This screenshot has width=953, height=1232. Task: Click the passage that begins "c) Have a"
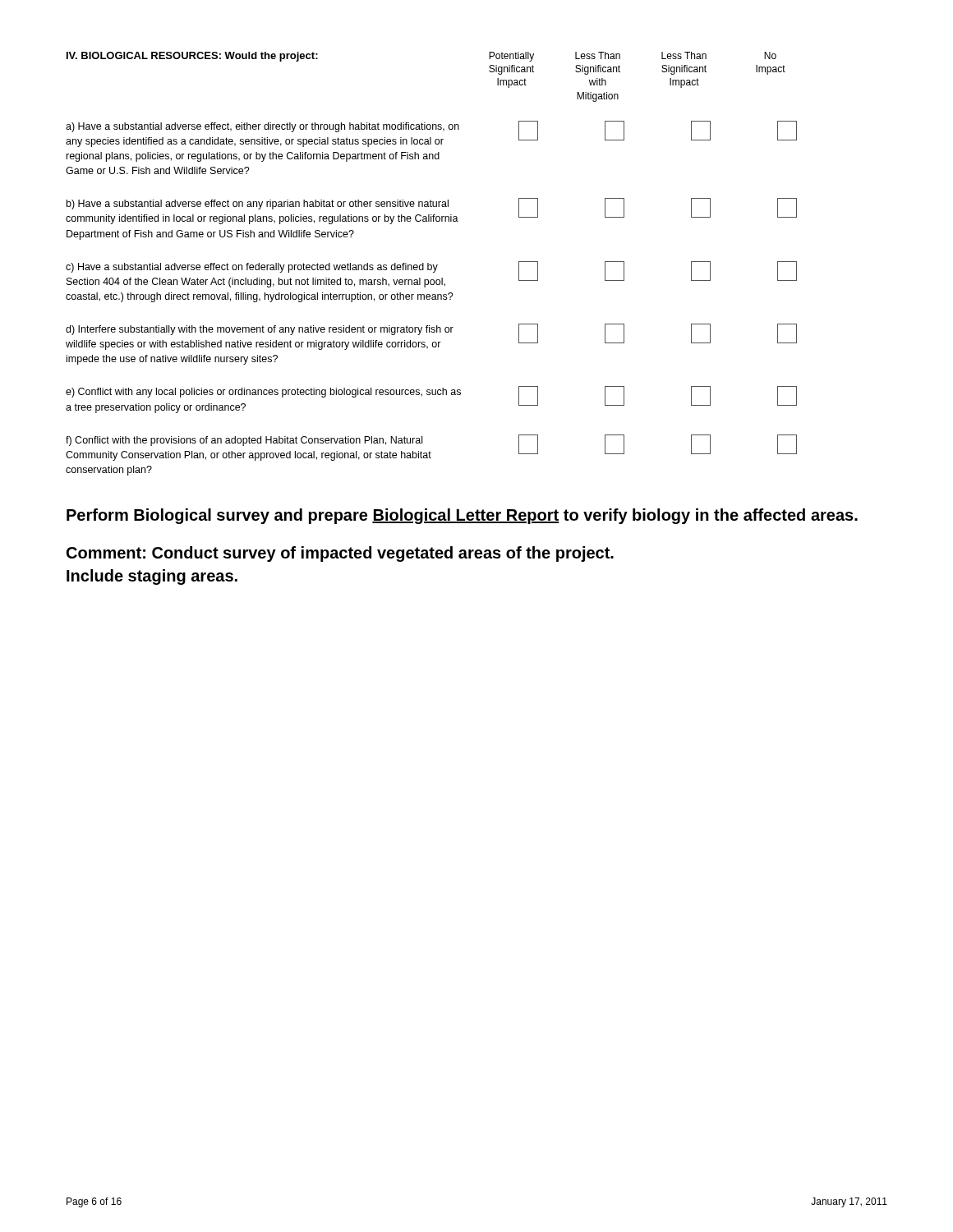coord(260,282)
